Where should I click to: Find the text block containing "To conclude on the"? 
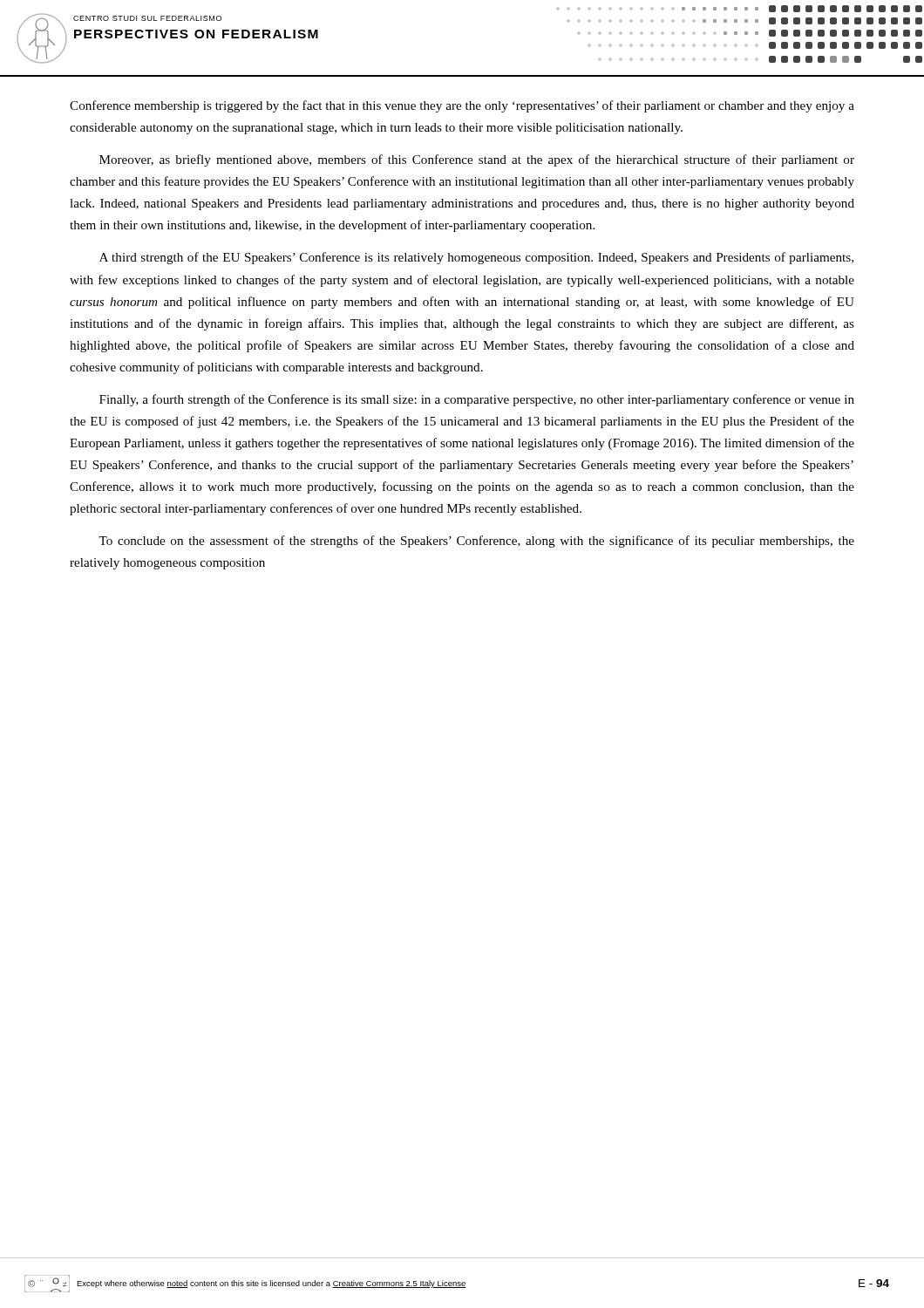click(462, 552)
